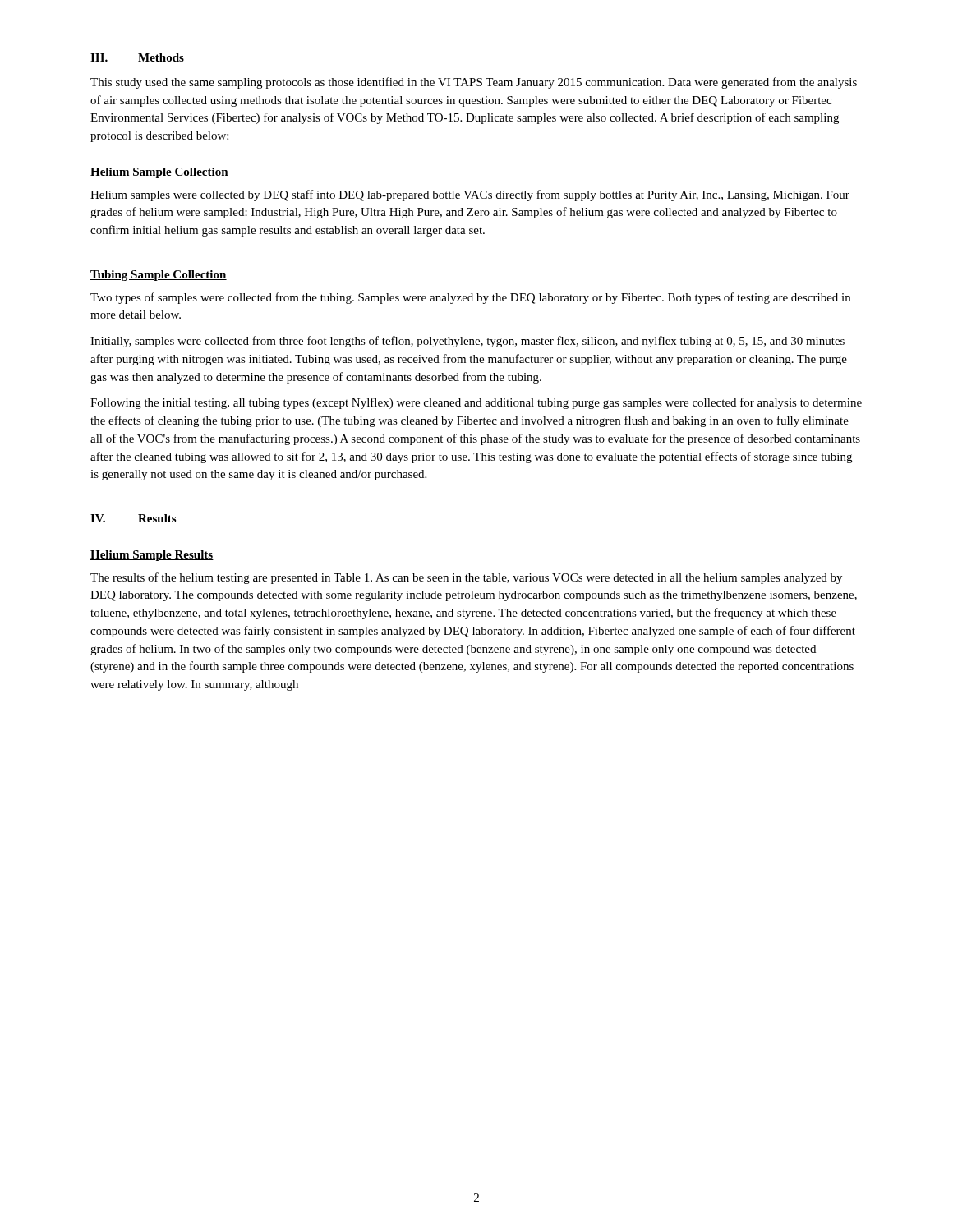Navigate to the element starting "The results of the helium testing are"
The width and height of the screenshot is (953, 1232).
pos(476,631)
